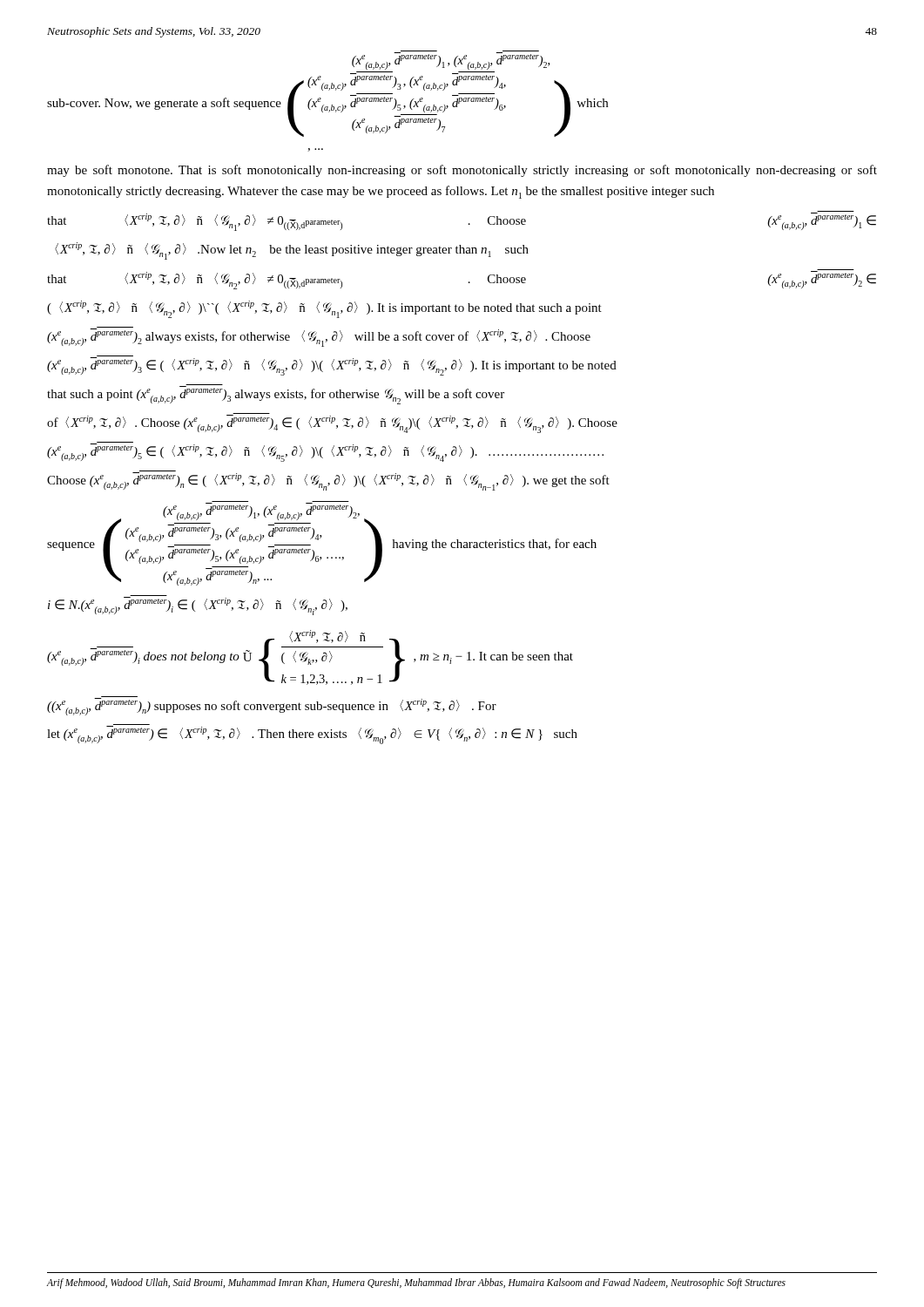Point to the text block starting "(xe(a,b,c), dparameter)2 always exists,"
This screenshot has width=924, height=1307.
point(319,338)
